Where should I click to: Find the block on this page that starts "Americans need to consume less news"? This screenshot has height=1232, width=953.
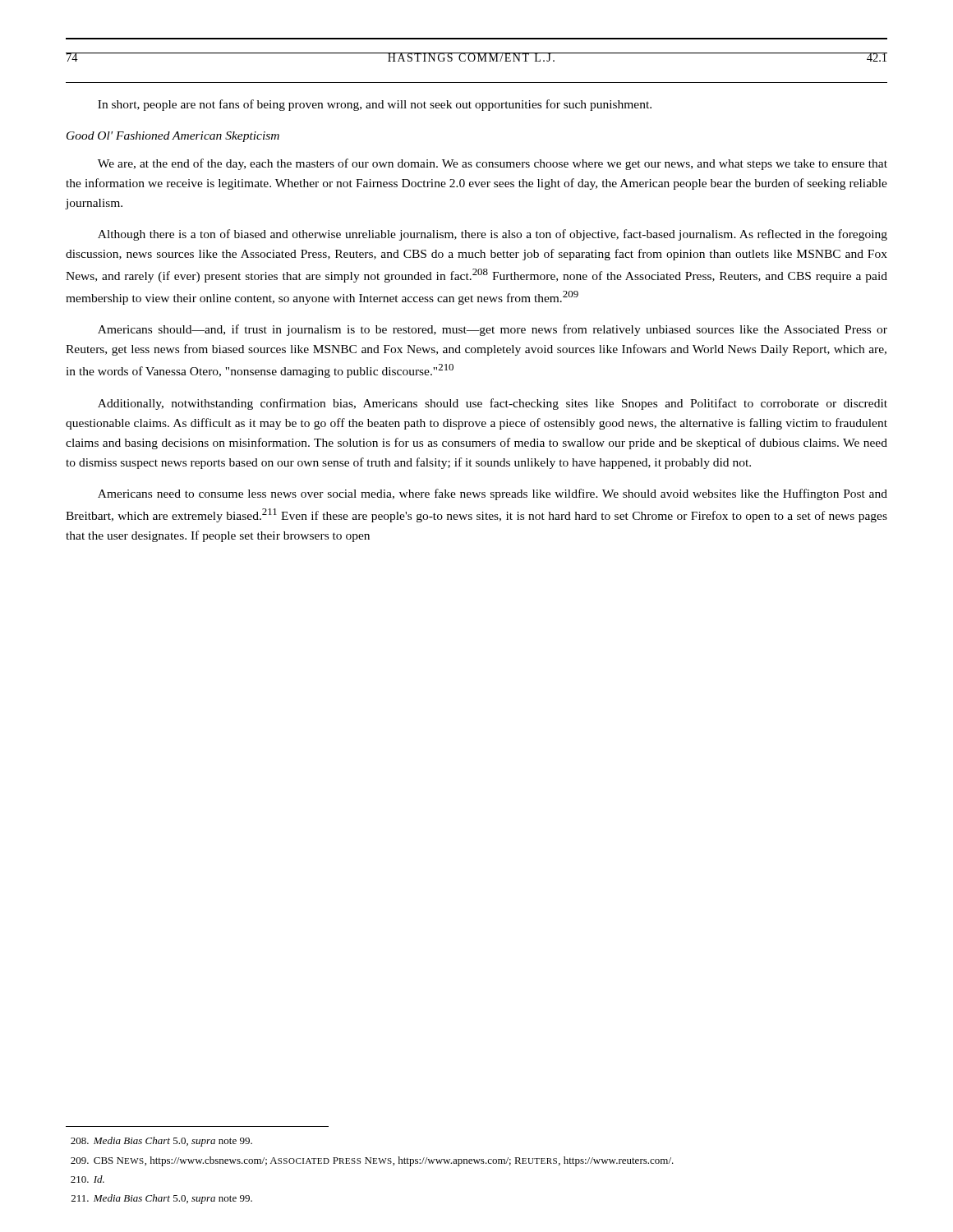point(476,514)
